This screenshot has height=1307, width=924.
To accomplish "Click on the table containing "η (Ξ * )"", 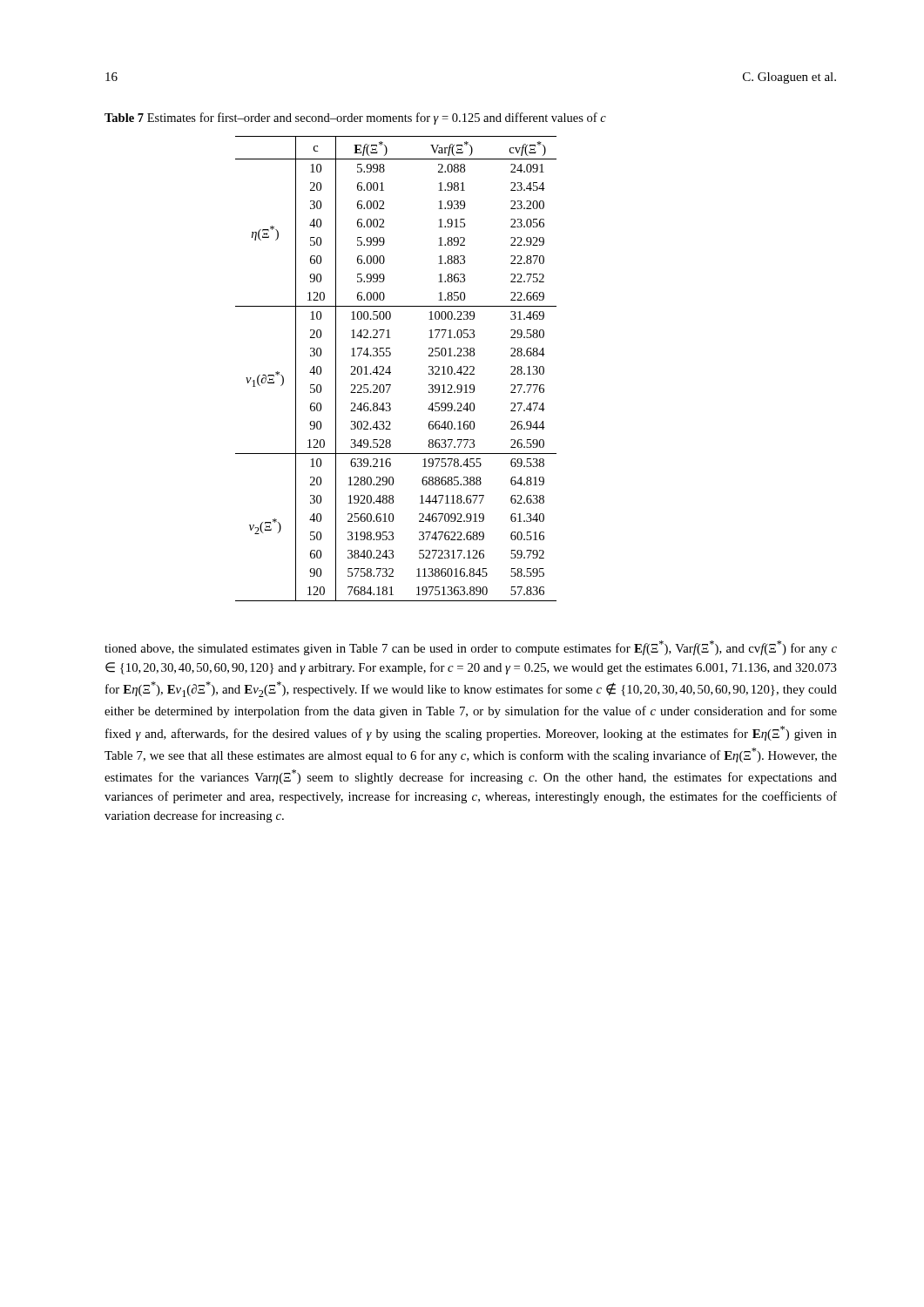I will coord(501,369).
